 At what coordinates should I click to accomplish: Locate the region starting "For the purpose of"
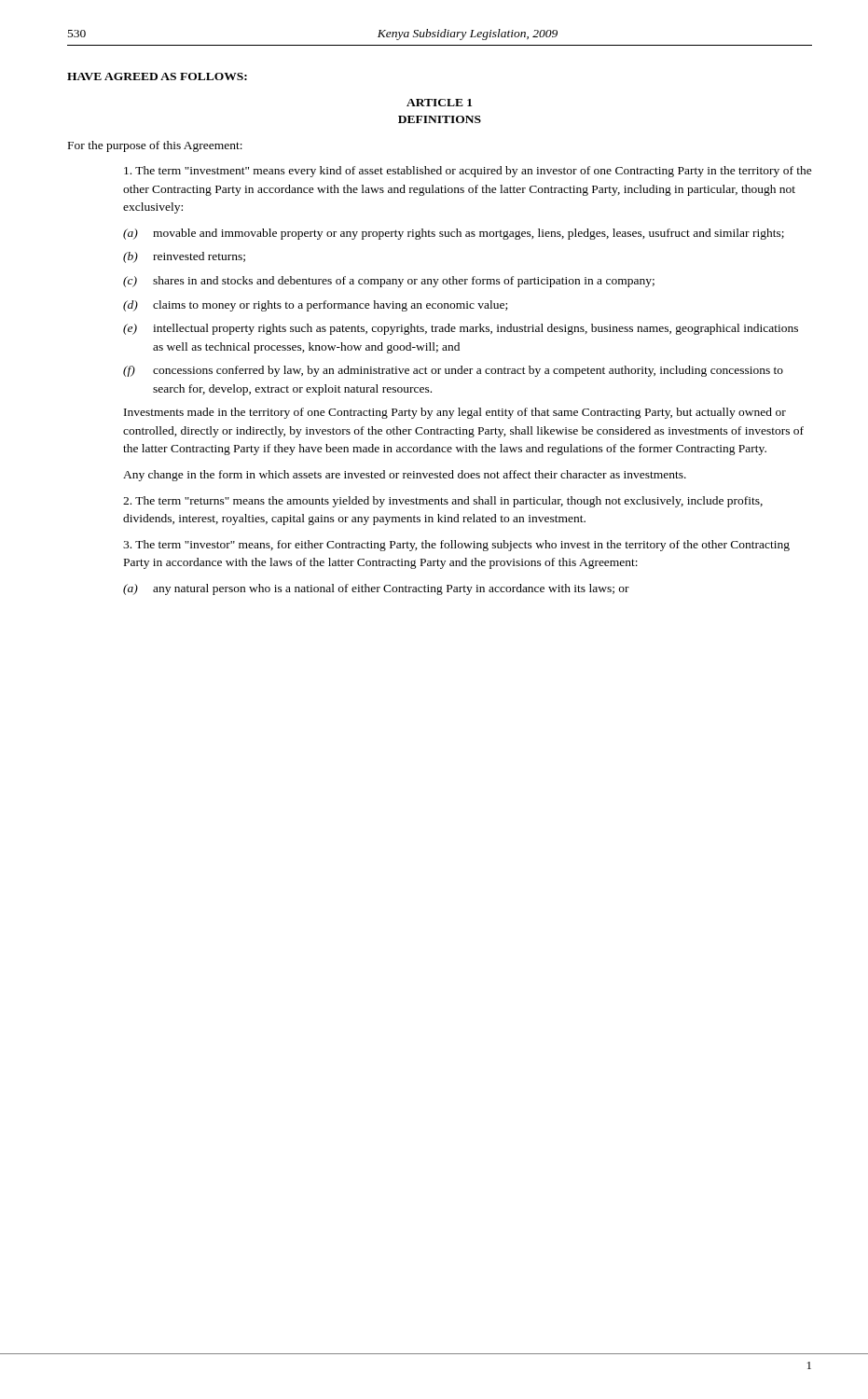pos(155,145)
